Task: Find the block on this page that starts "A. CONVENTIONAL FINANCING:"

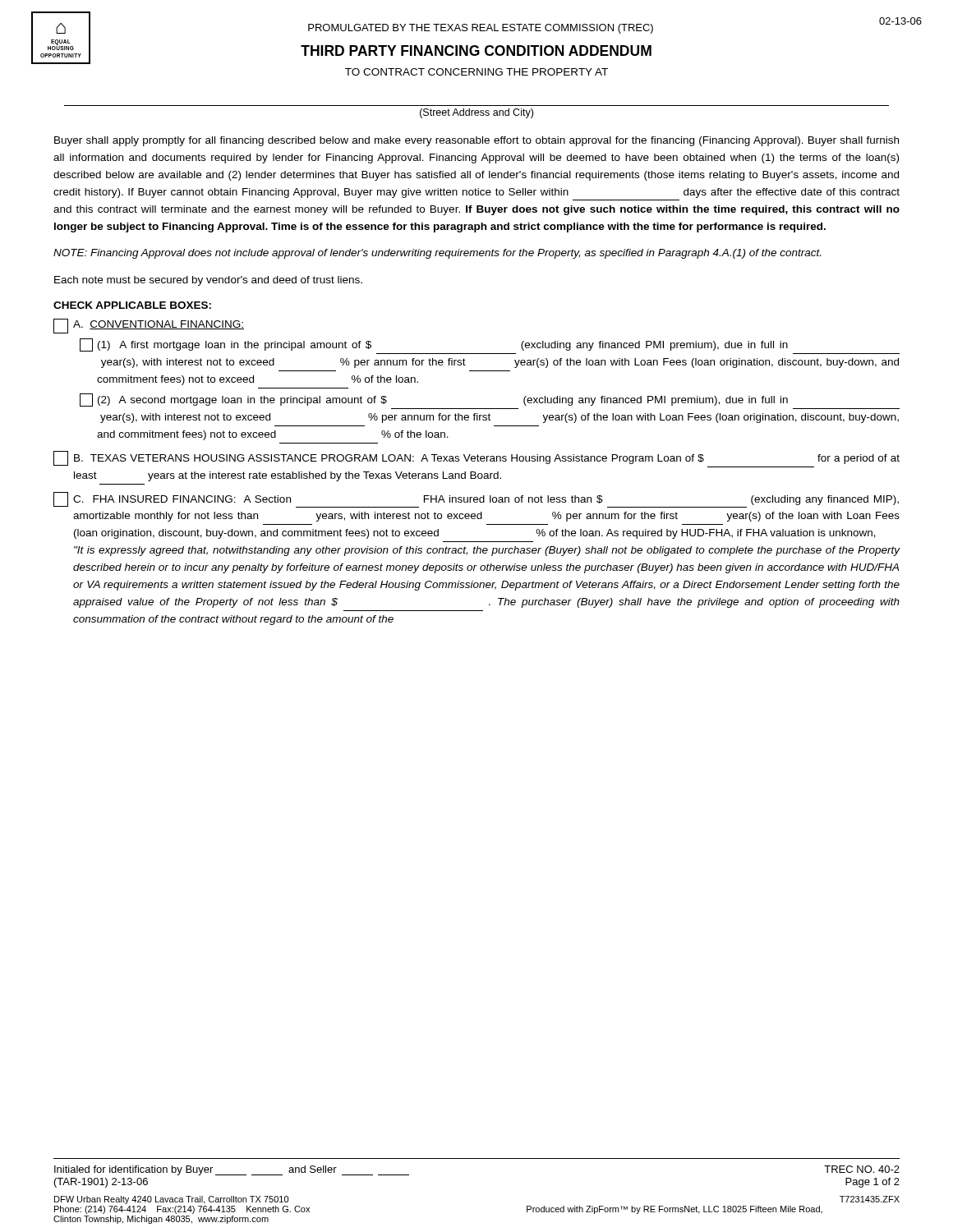Action: (476, 381)
